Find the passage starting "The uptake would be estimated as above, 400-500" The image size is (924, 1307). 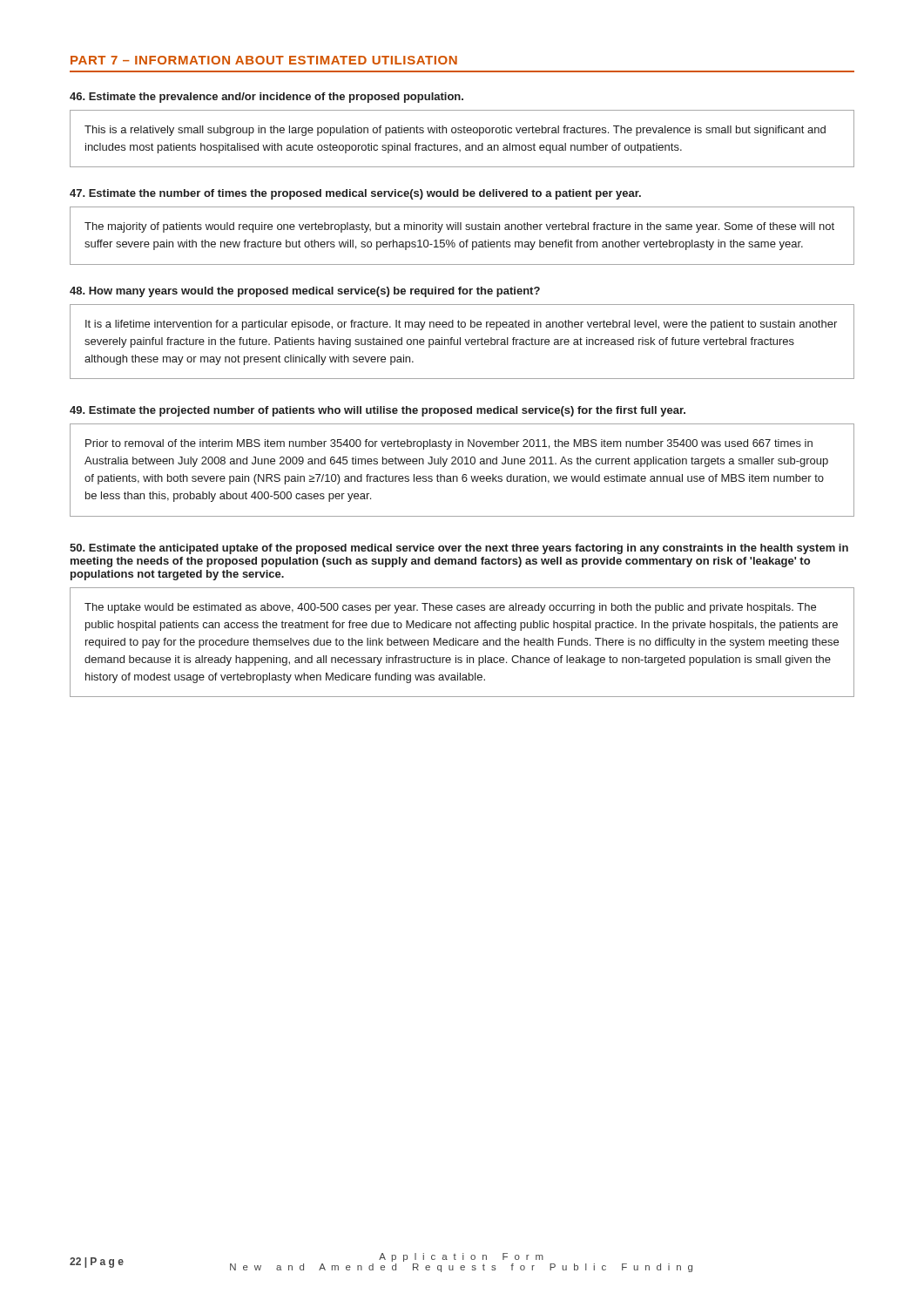point(462,642)
